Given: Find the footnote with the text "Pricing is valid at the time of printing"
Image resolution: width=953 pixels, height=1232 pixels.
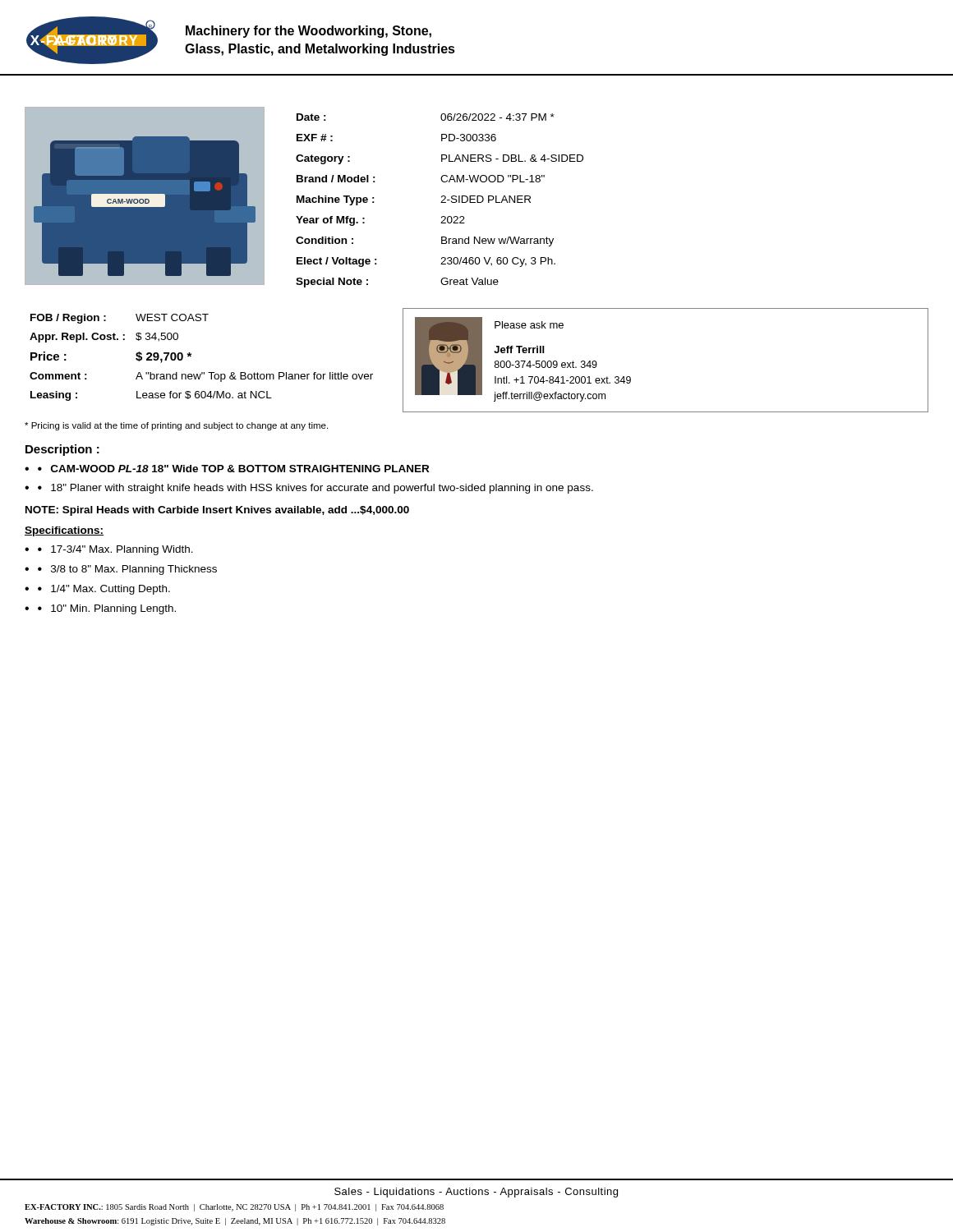Looking at the screenshot, I should pos(177,426).
